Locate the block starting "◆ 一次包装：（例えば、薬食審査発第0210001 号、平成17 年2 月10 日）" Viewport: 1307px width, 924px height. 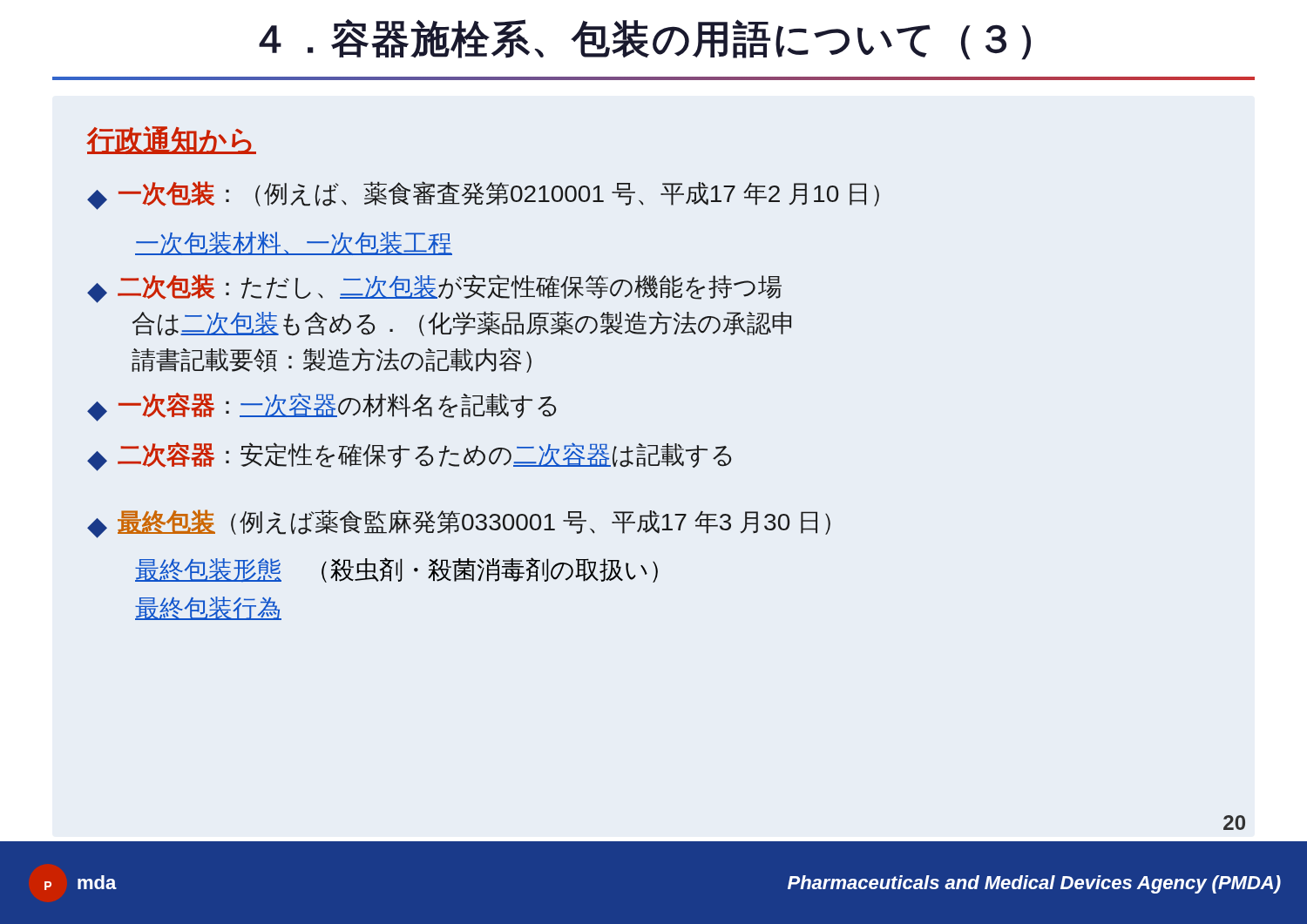[654, 196]
